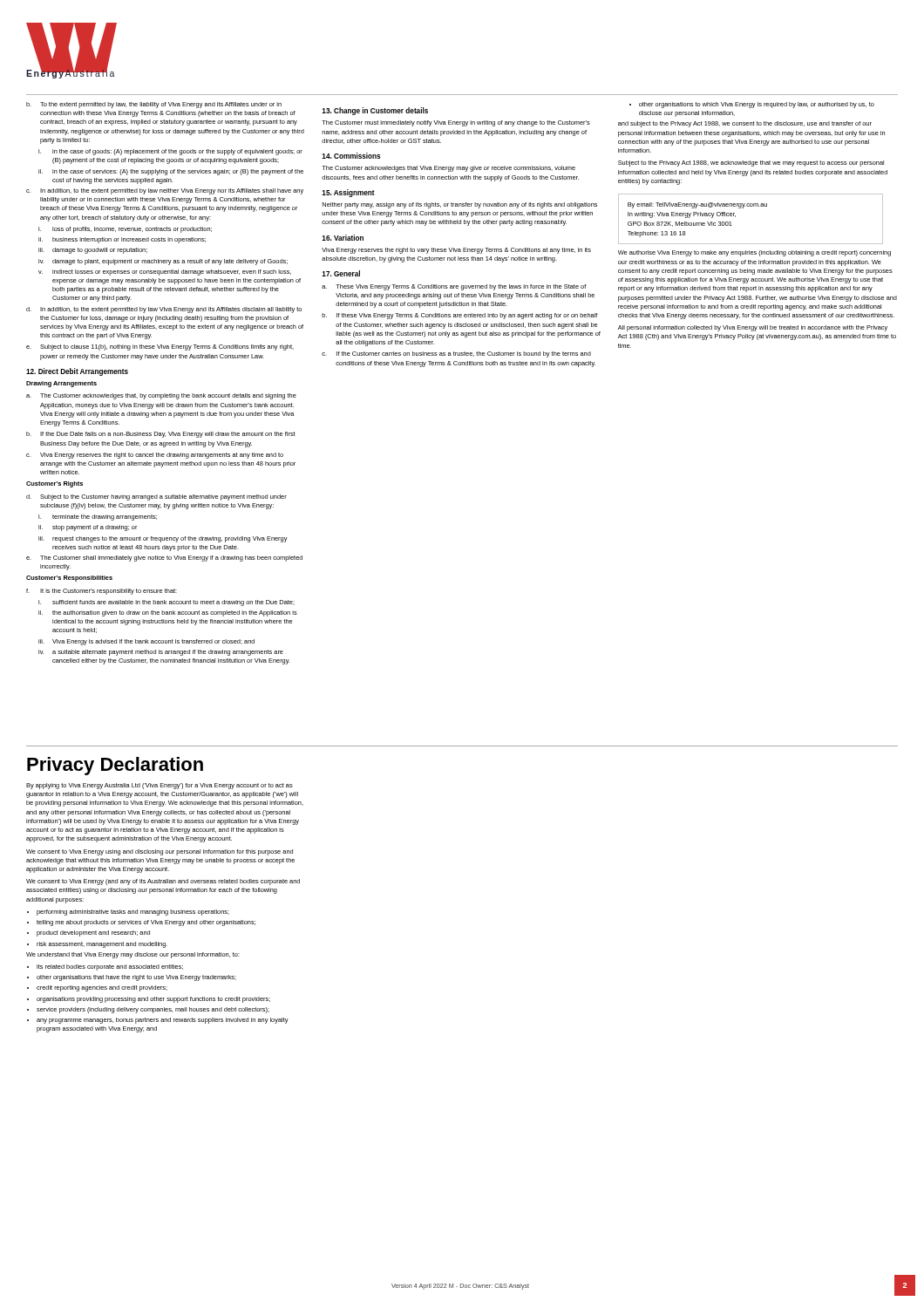This screenshot has width=924, height=1308.
Task: Click on the section header containing "15. Assignment"
Action: pyautogui.click(x=348, y=193)
